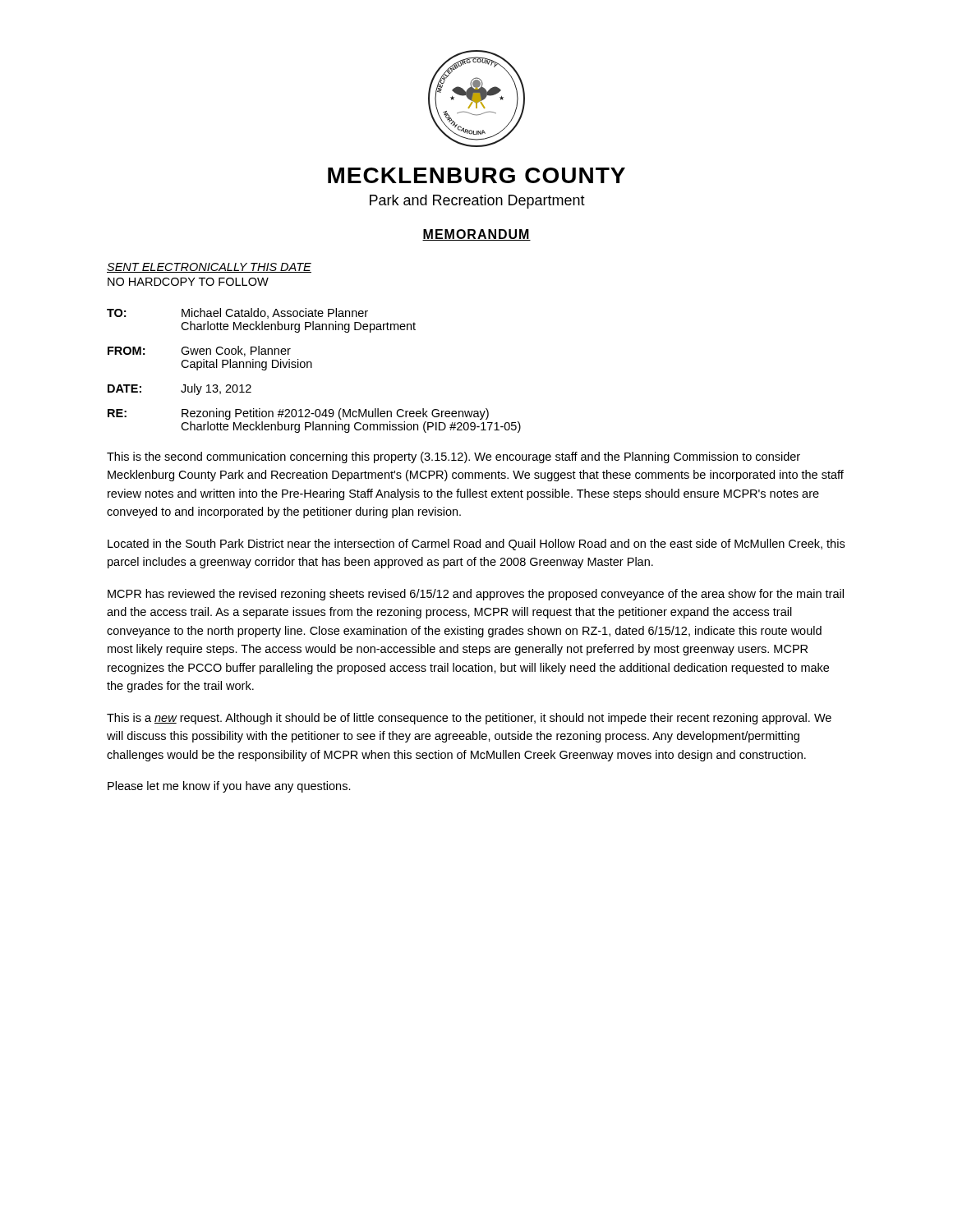Point to the text starting "SENT ELECTRONICALLY THIS DATE NO"

coord(209,268)
